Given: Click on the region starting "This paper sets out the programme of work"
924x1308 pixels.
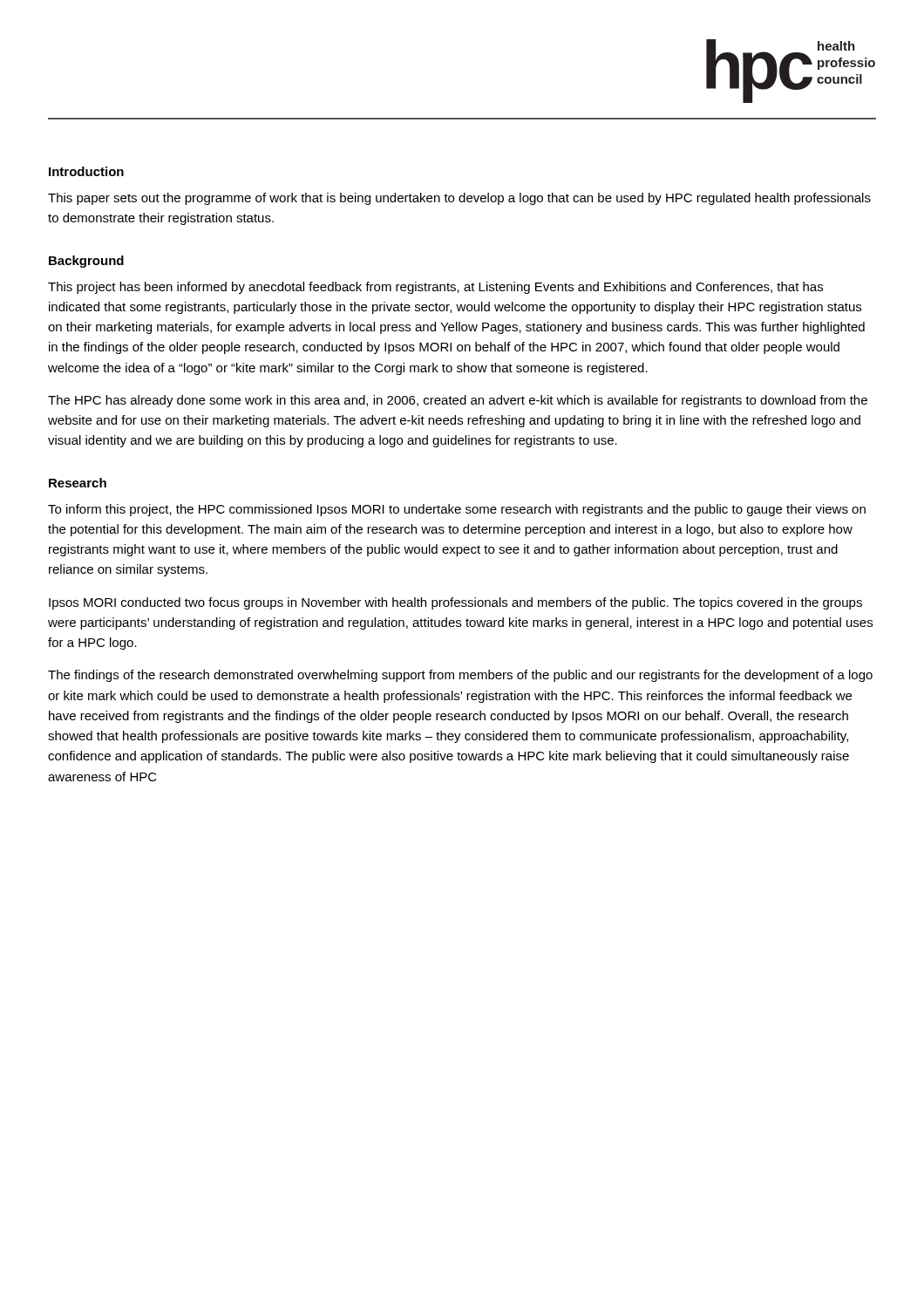Looking at the screenshot, I should point(459,208).
